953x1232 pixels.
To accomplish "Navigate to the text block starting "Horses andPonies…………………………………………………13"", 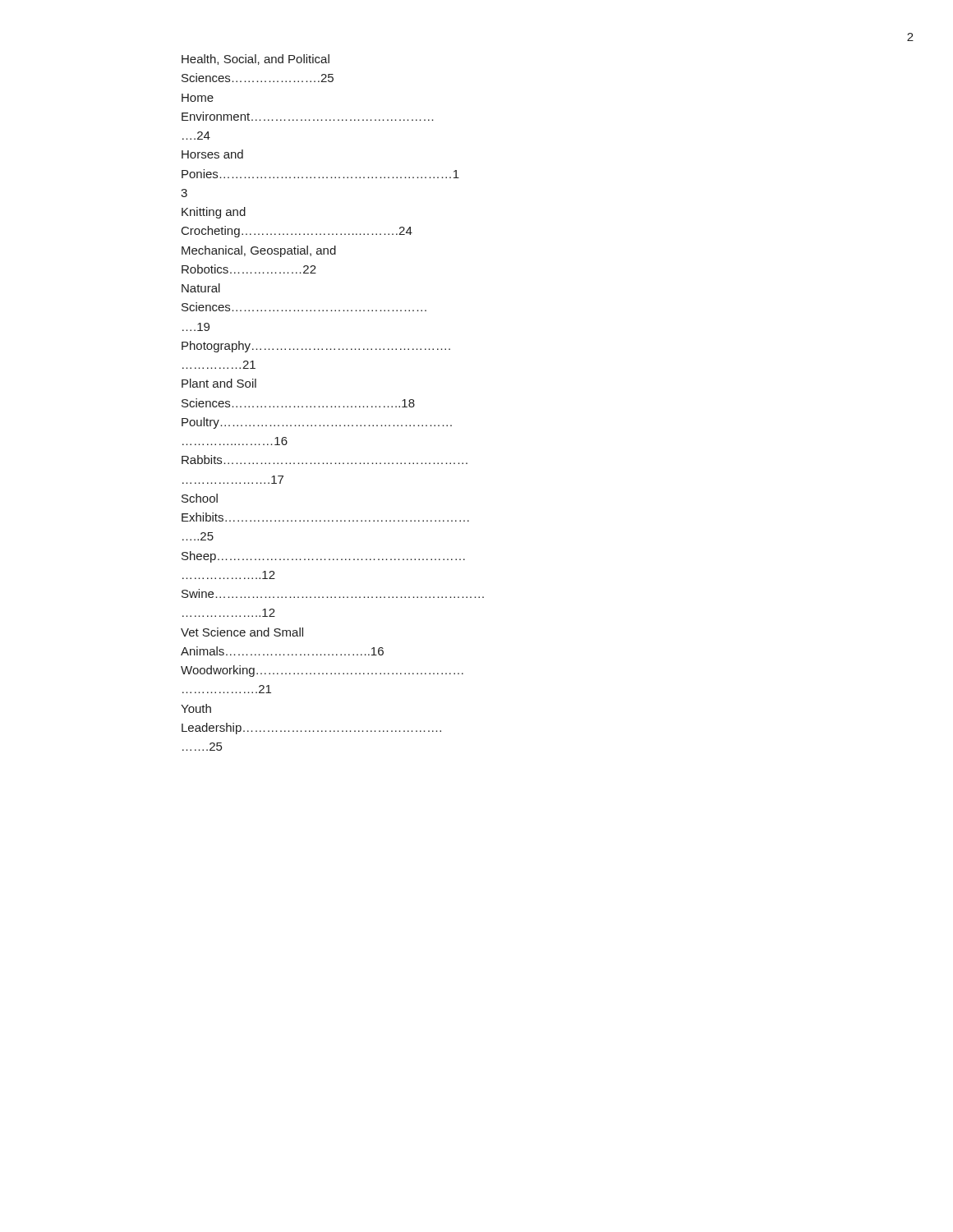I will [435, 173].
